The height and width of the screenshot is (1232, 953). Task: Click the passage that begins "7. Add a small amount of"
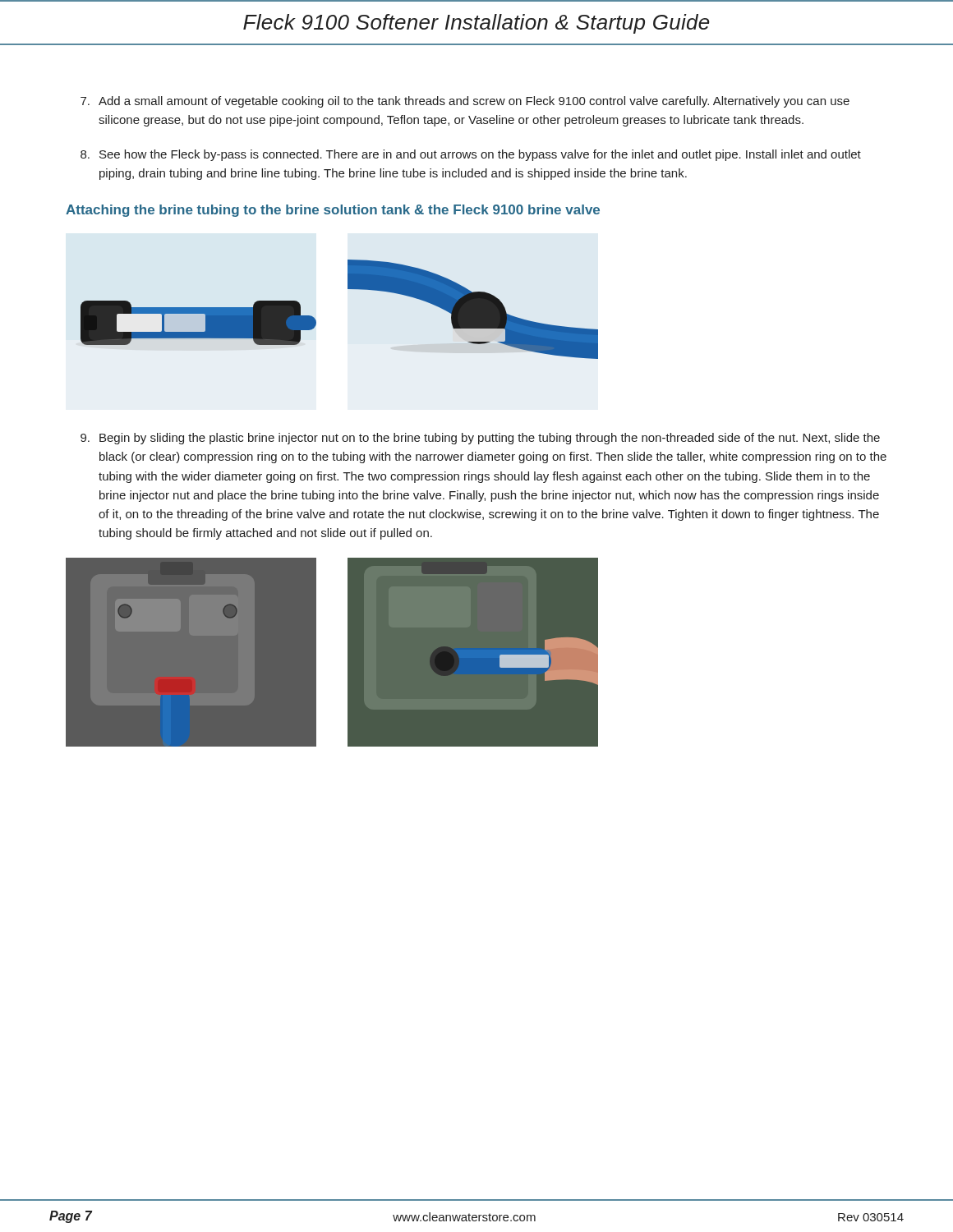point(476,110)
